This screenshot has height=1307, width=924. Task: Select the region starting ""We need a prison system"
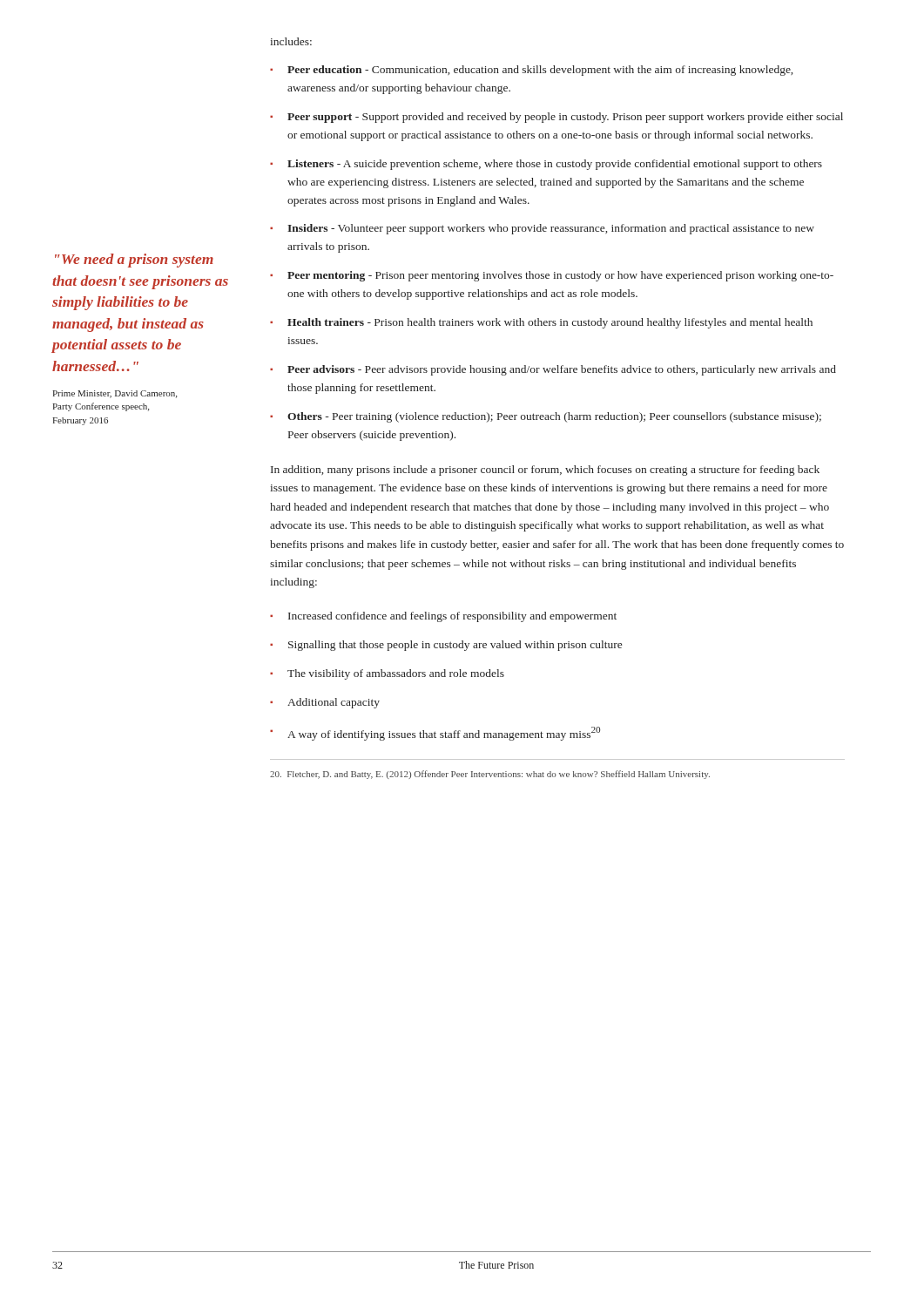click(140, 312)
